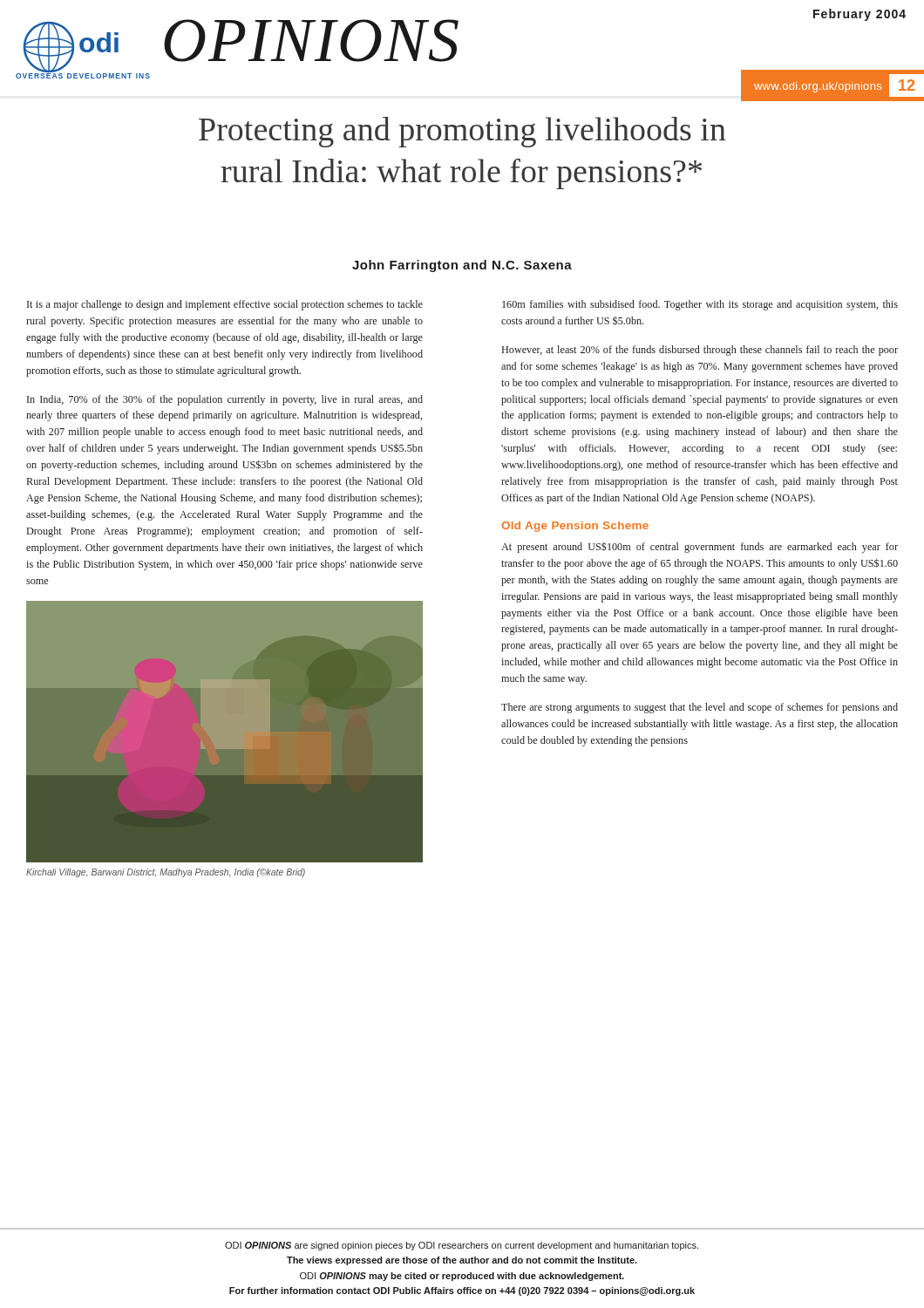The height and width of the screenshot is (1308, 924).
Task: Locate the text block containing "At present around US$100m of central"
Action: point(700,613)
